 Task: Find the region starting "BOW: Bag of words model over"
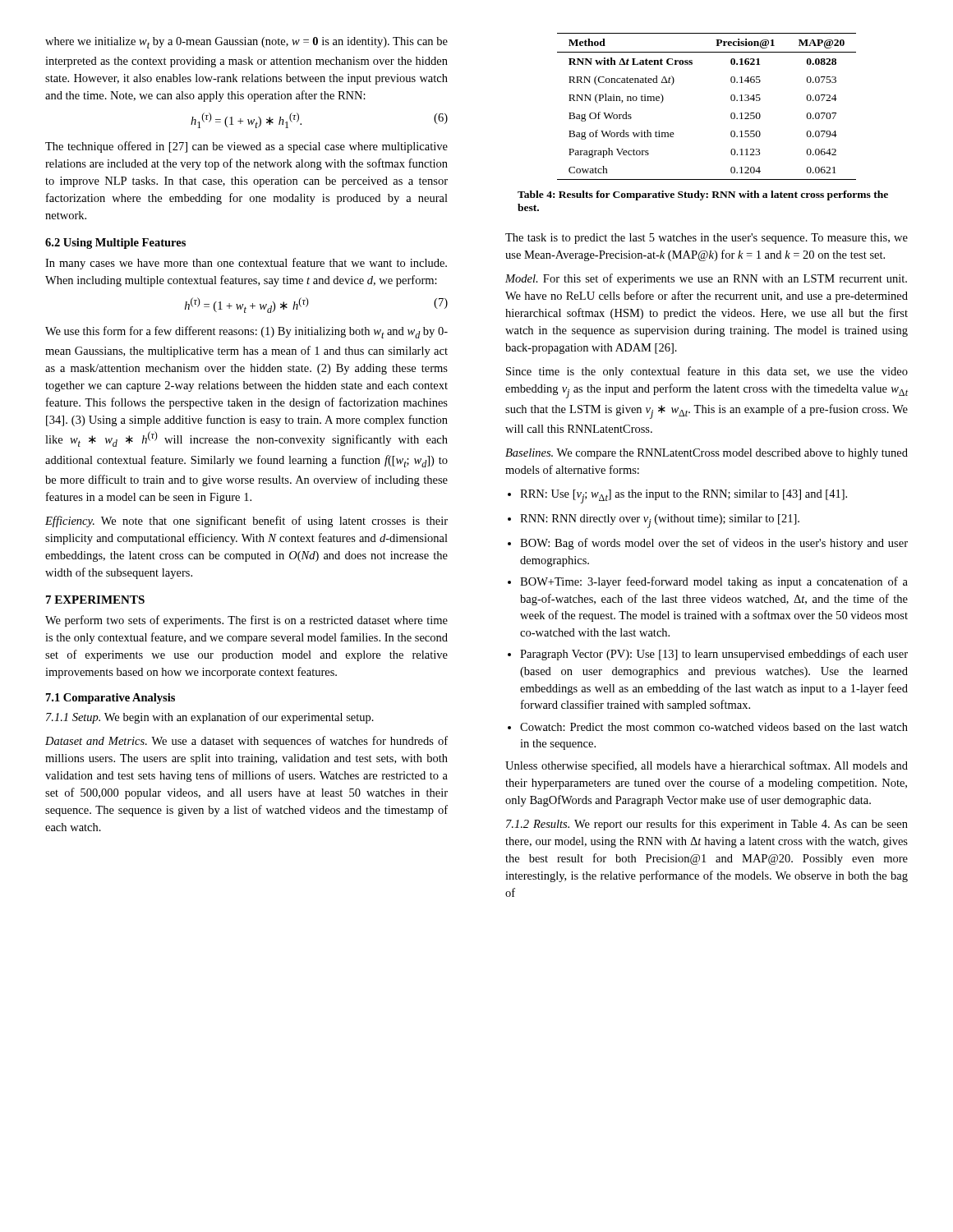714,552
